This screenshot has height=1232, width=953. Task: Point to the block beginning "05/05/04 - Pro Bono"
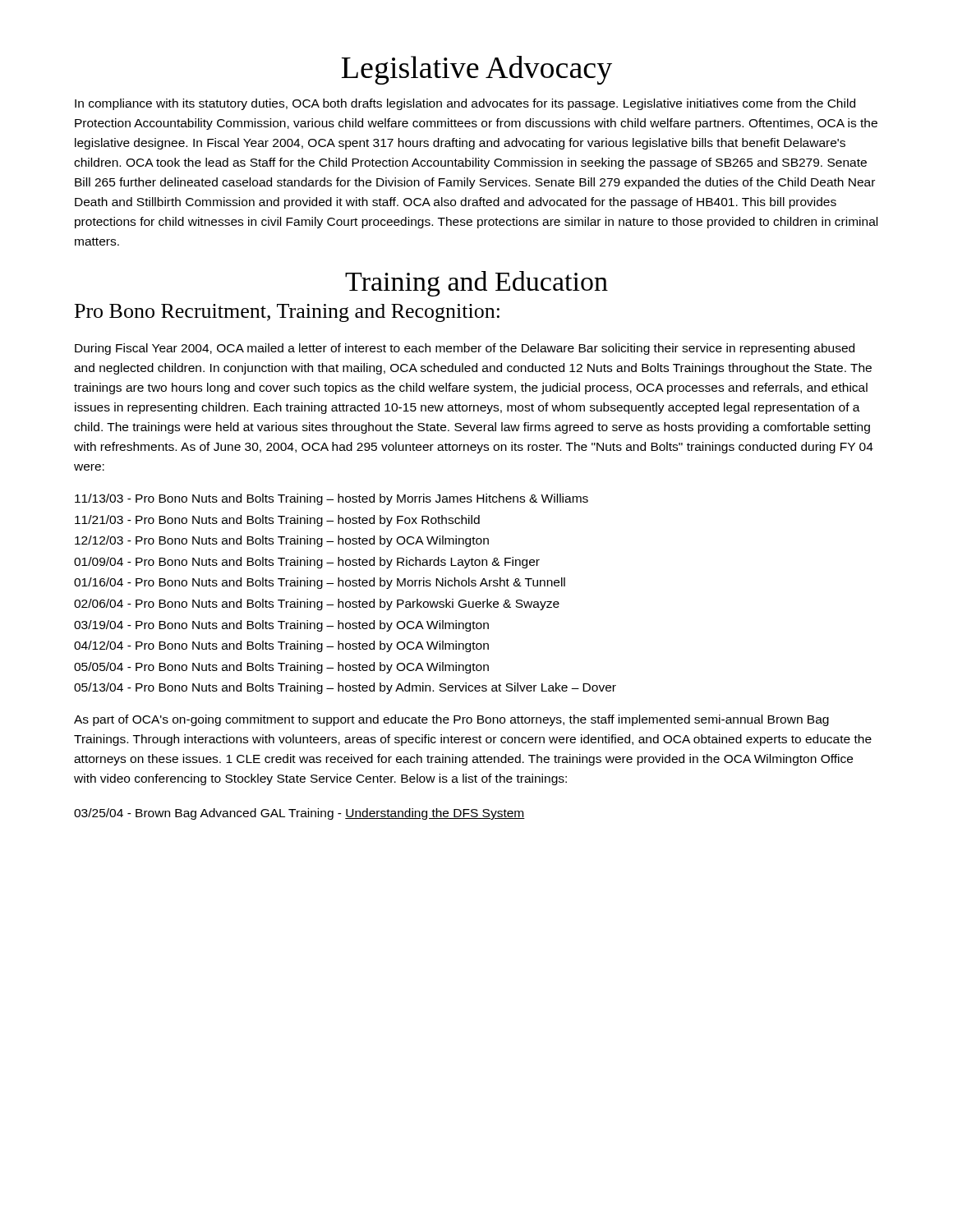coord(282,666)
